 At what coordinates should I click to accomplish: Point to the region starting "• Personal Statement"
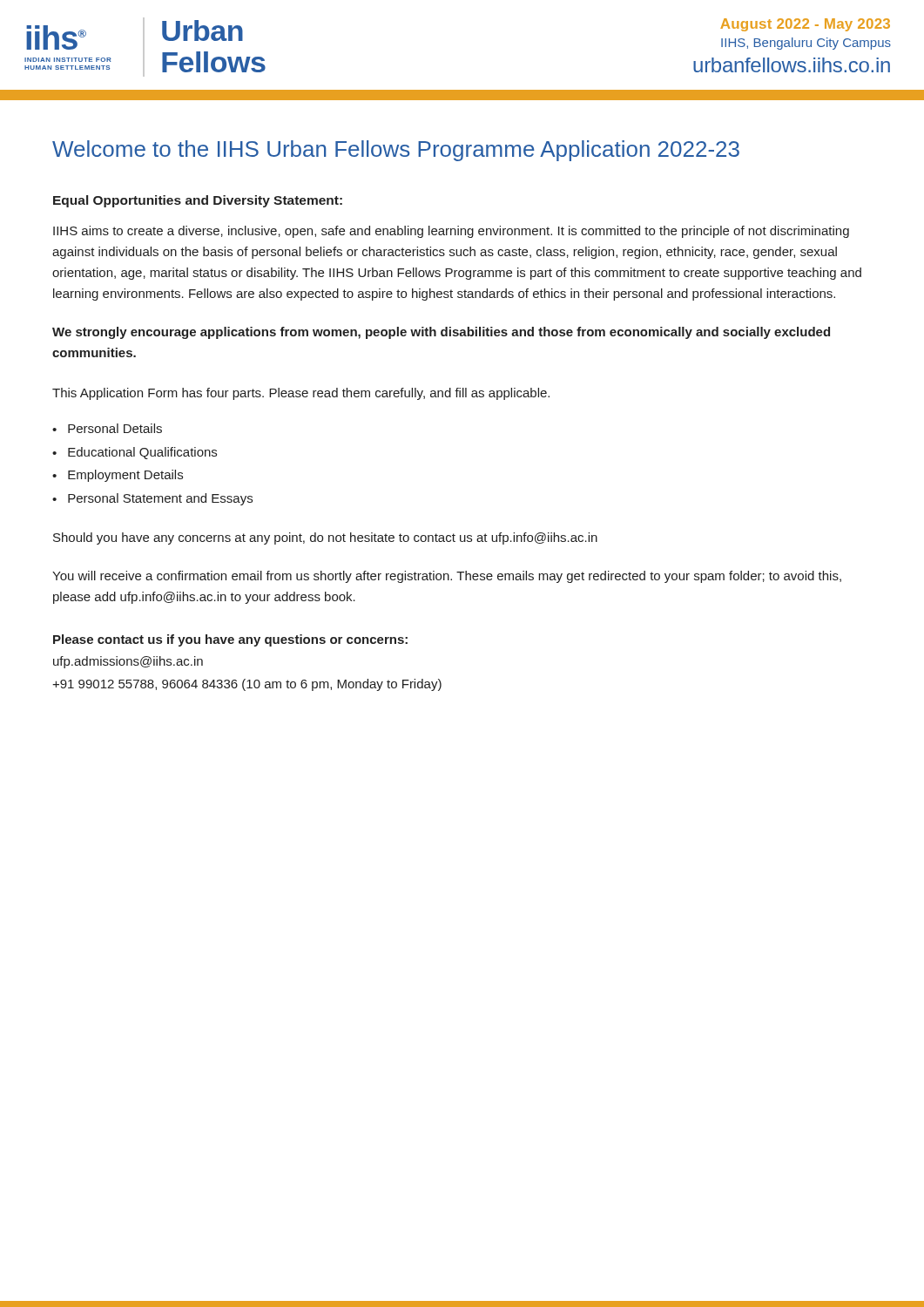(x=153, y=498)
